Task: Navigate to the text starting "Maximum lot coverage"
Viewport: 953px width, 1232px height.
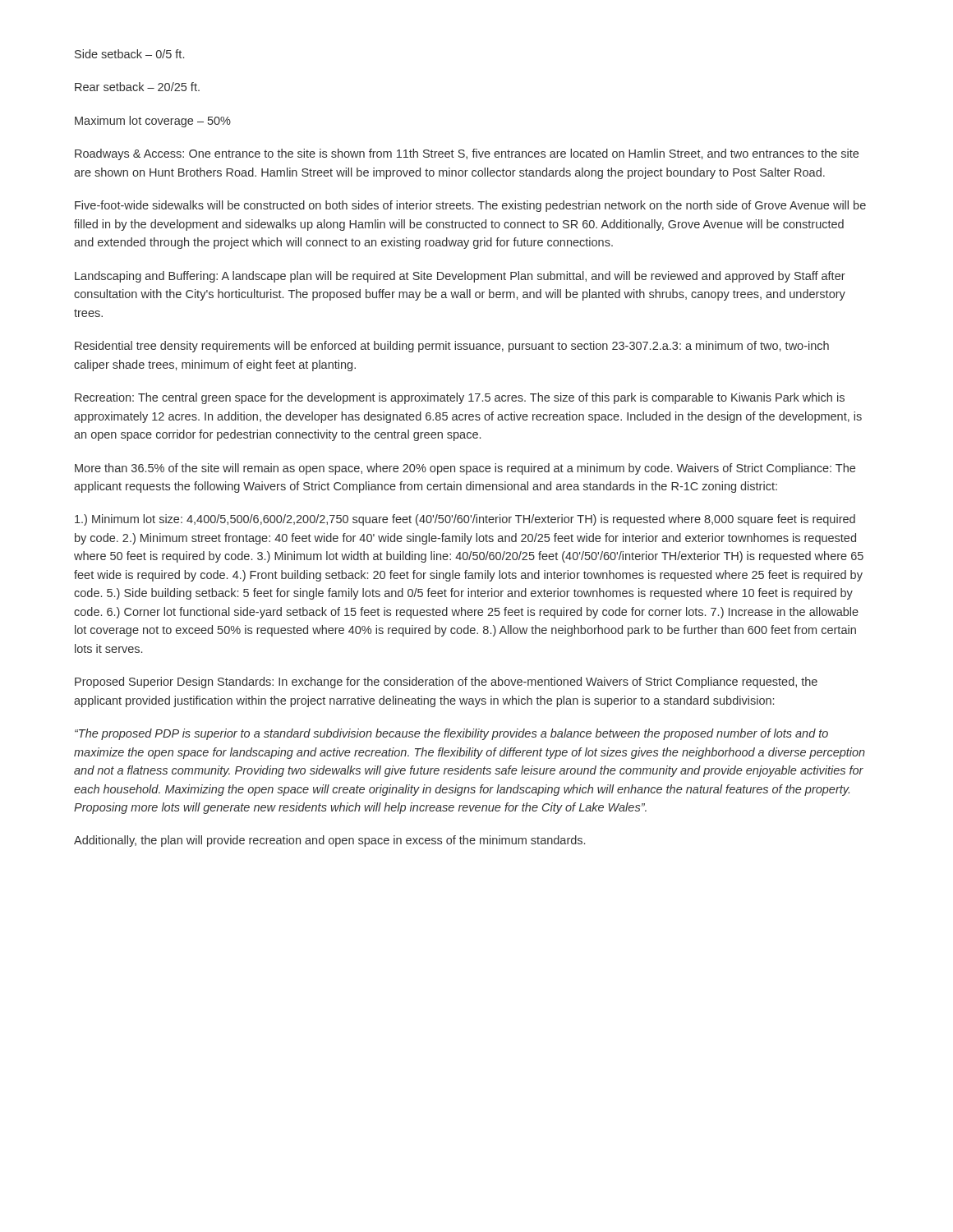Action: coord(152,121)
